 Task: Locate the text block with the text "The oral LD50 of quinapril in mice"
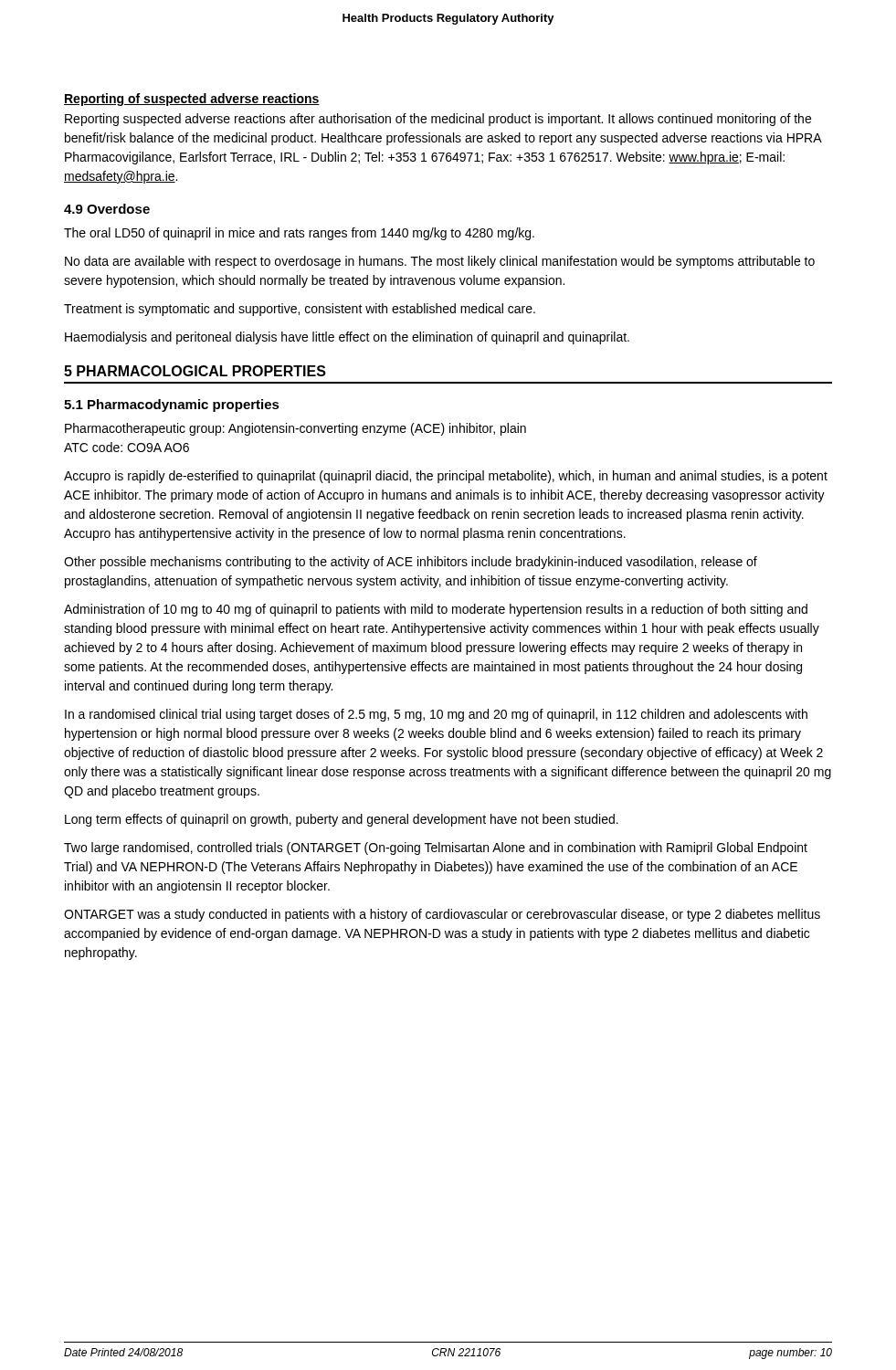448,233
